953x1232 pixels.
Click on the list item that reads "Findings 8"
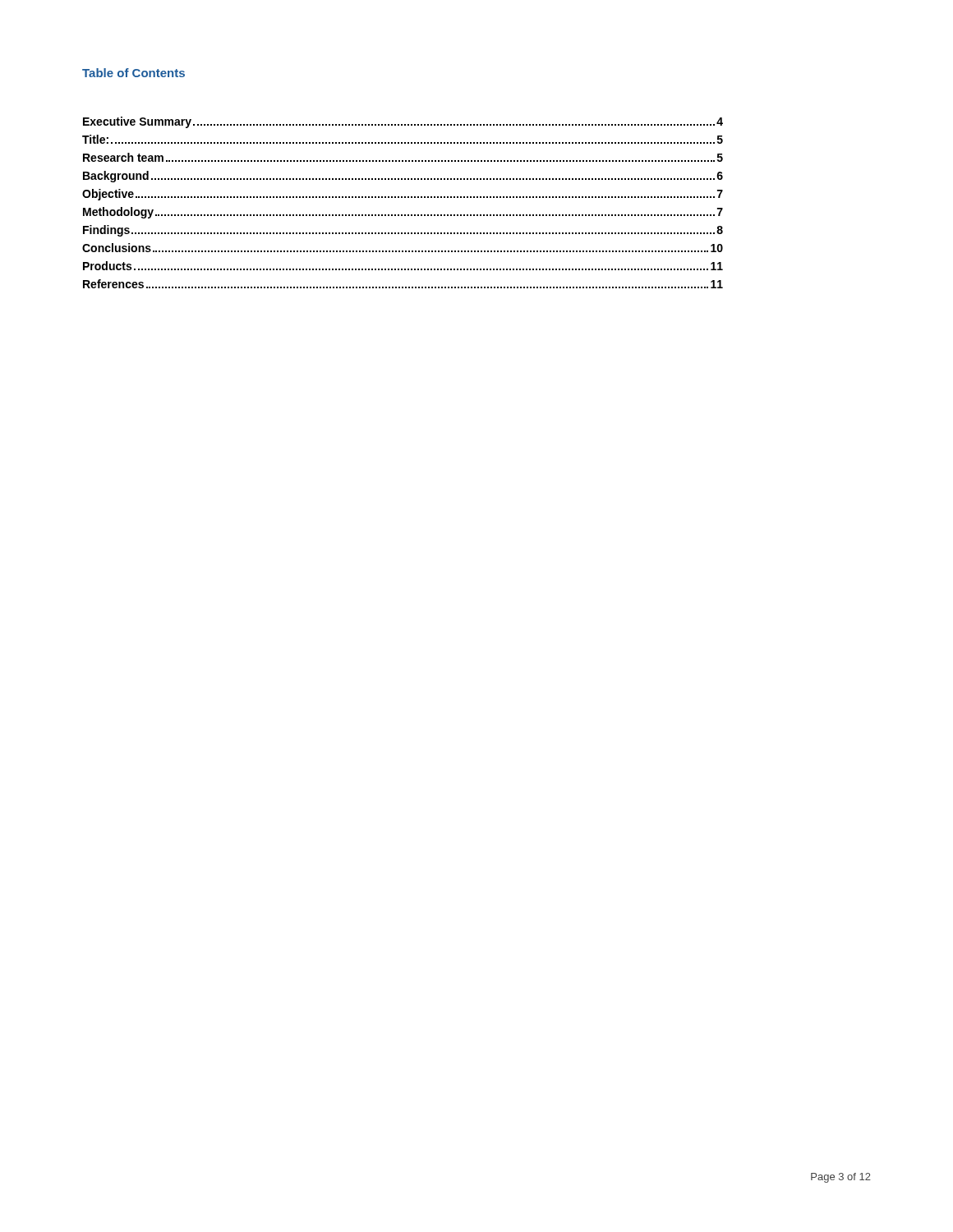403,230
